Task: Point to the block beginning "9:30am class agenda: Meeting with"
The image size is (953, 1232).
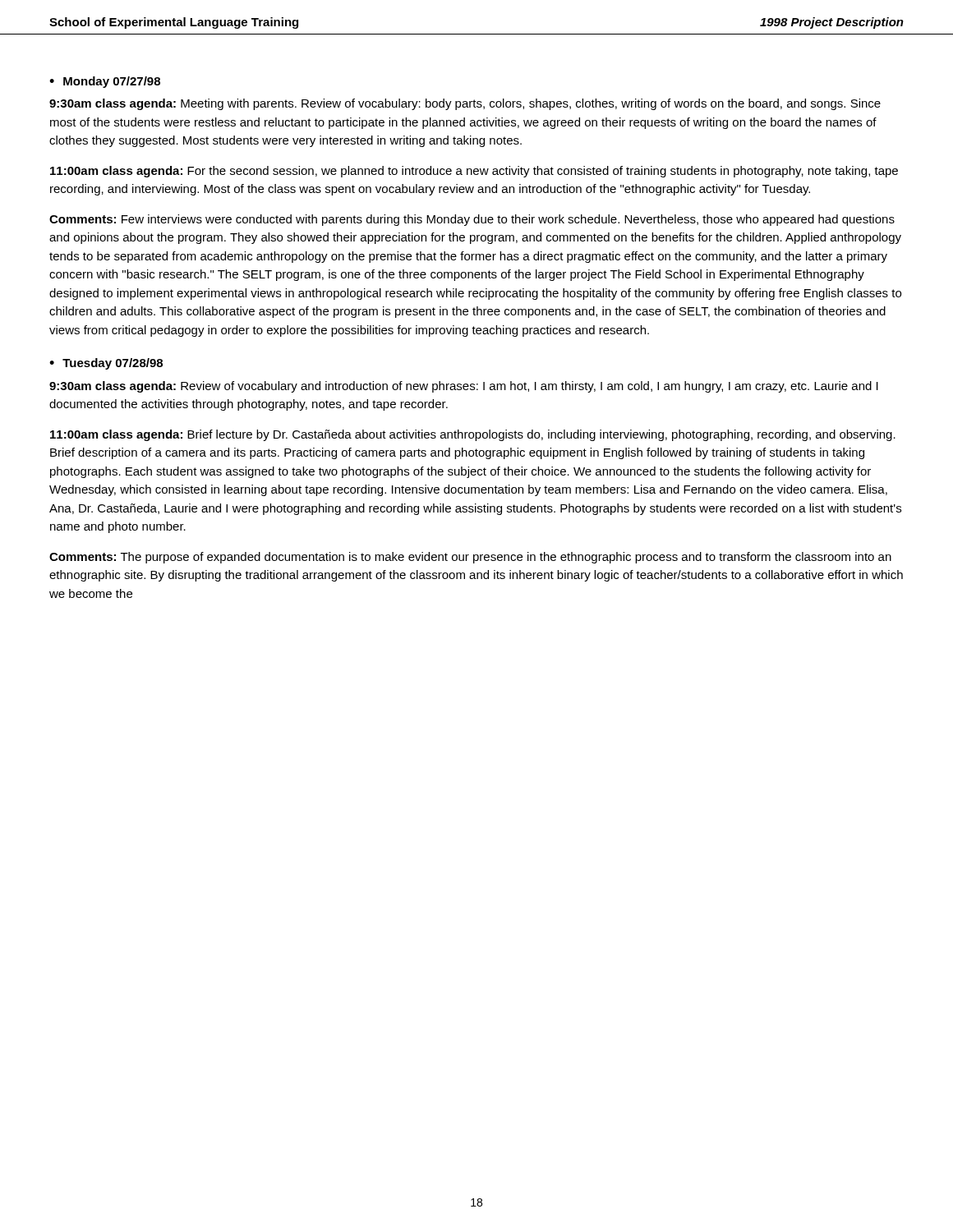Action: (x=465, y=122)
